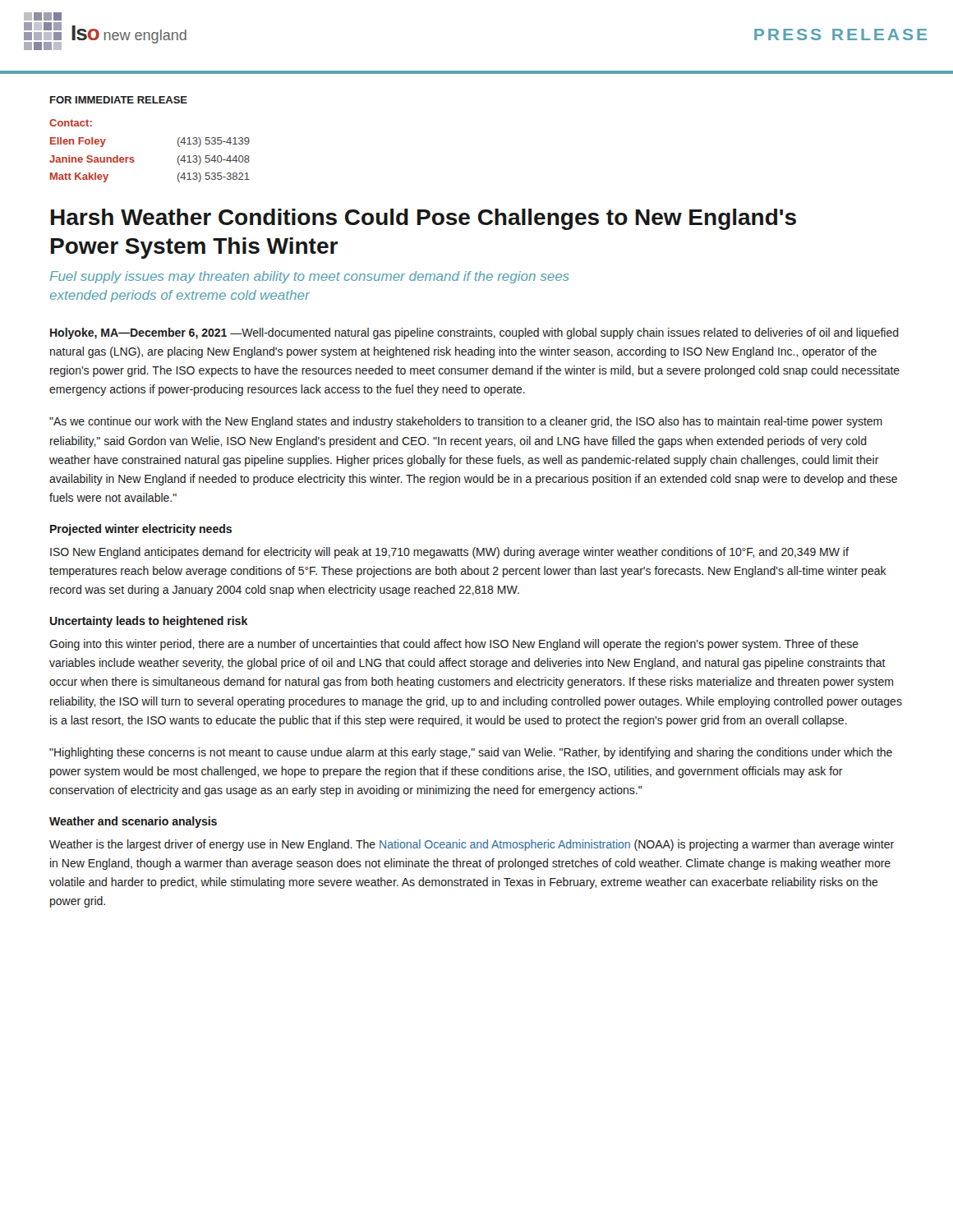Click on the text starting "FOR IMMEDIATE RELEASE"

[x=118, y=100]
